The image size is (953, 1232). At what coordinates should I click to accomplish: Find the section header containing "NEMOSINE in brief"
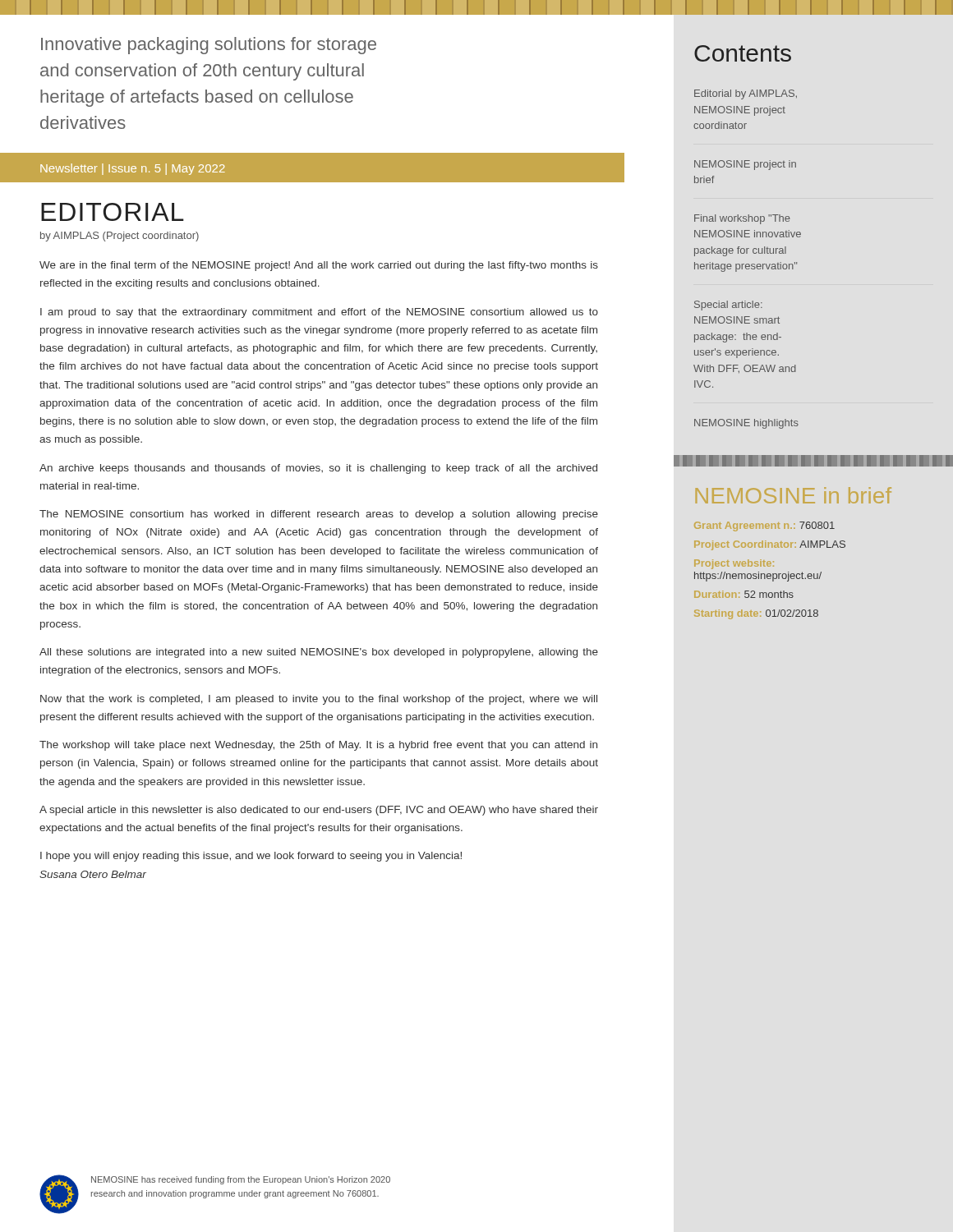point(792,496)
